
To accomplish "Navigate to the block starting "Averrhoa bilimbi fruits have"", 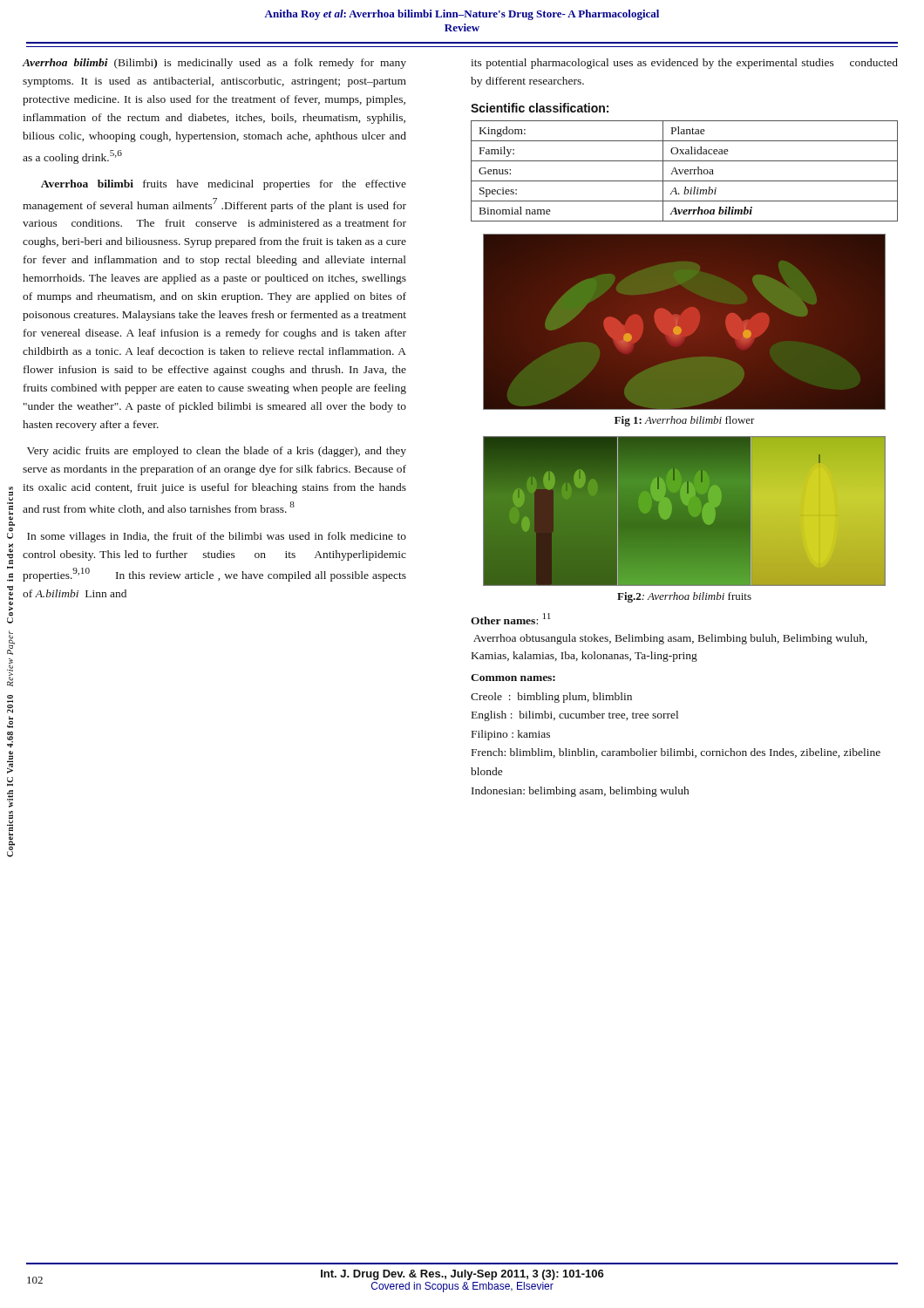I will tap(214, 304).
